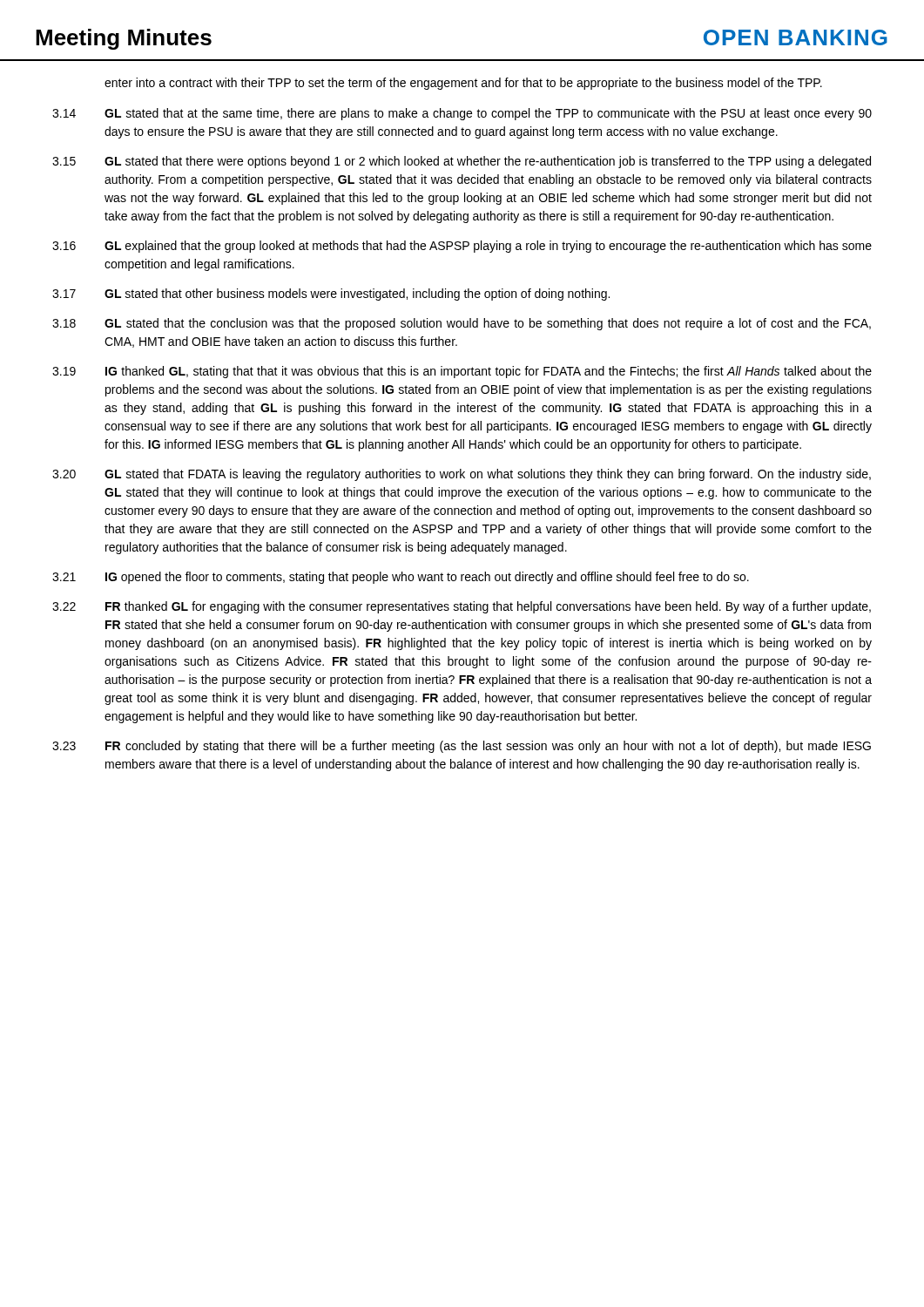Viewport: 924px width, 1307px height.
Task: Find the block on this page that starts "3.23 FR concluded by stating that"
Action: point(462,755)
